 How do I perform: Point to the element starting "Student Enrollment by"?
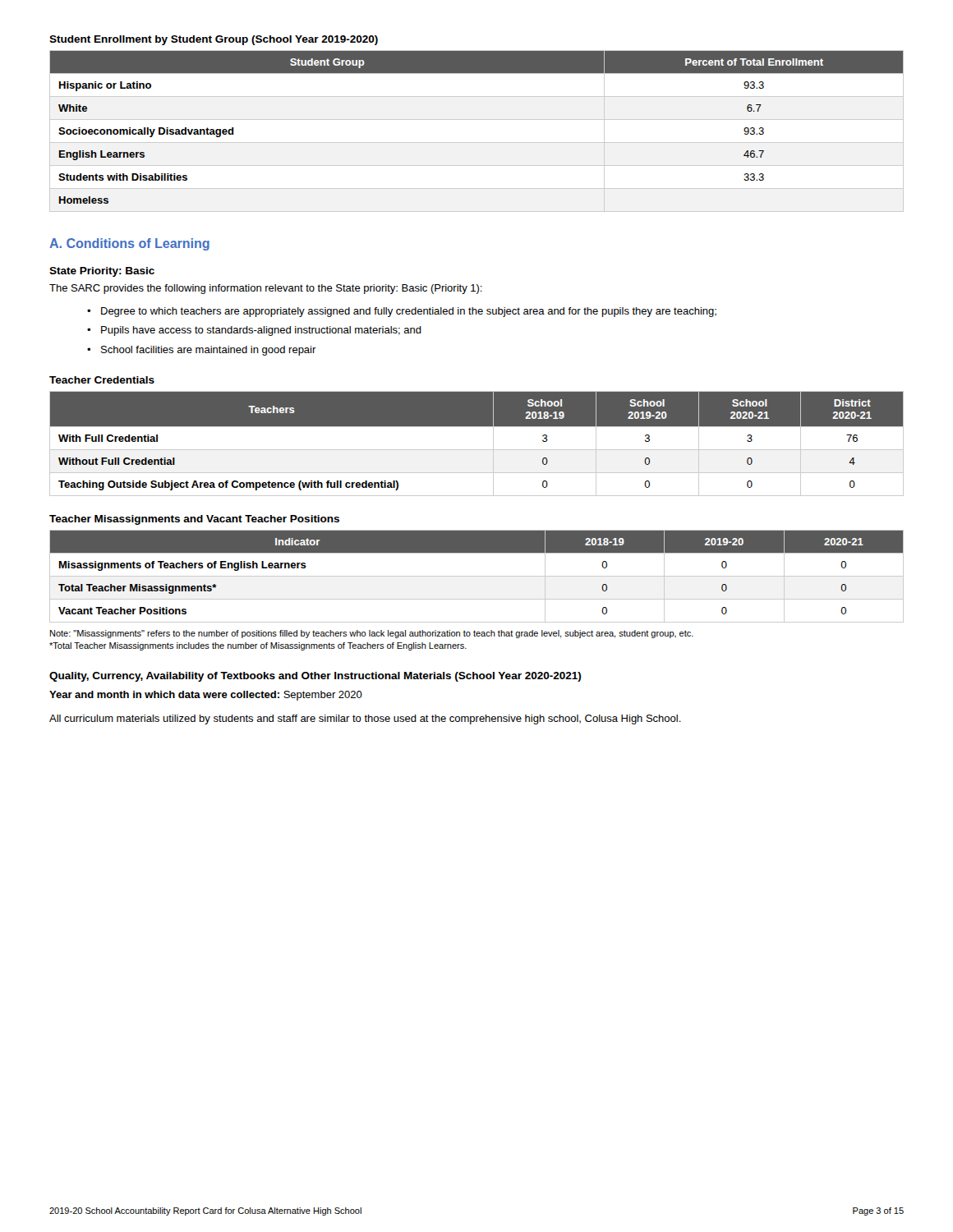pyautogui.click(x=214, y=39)
